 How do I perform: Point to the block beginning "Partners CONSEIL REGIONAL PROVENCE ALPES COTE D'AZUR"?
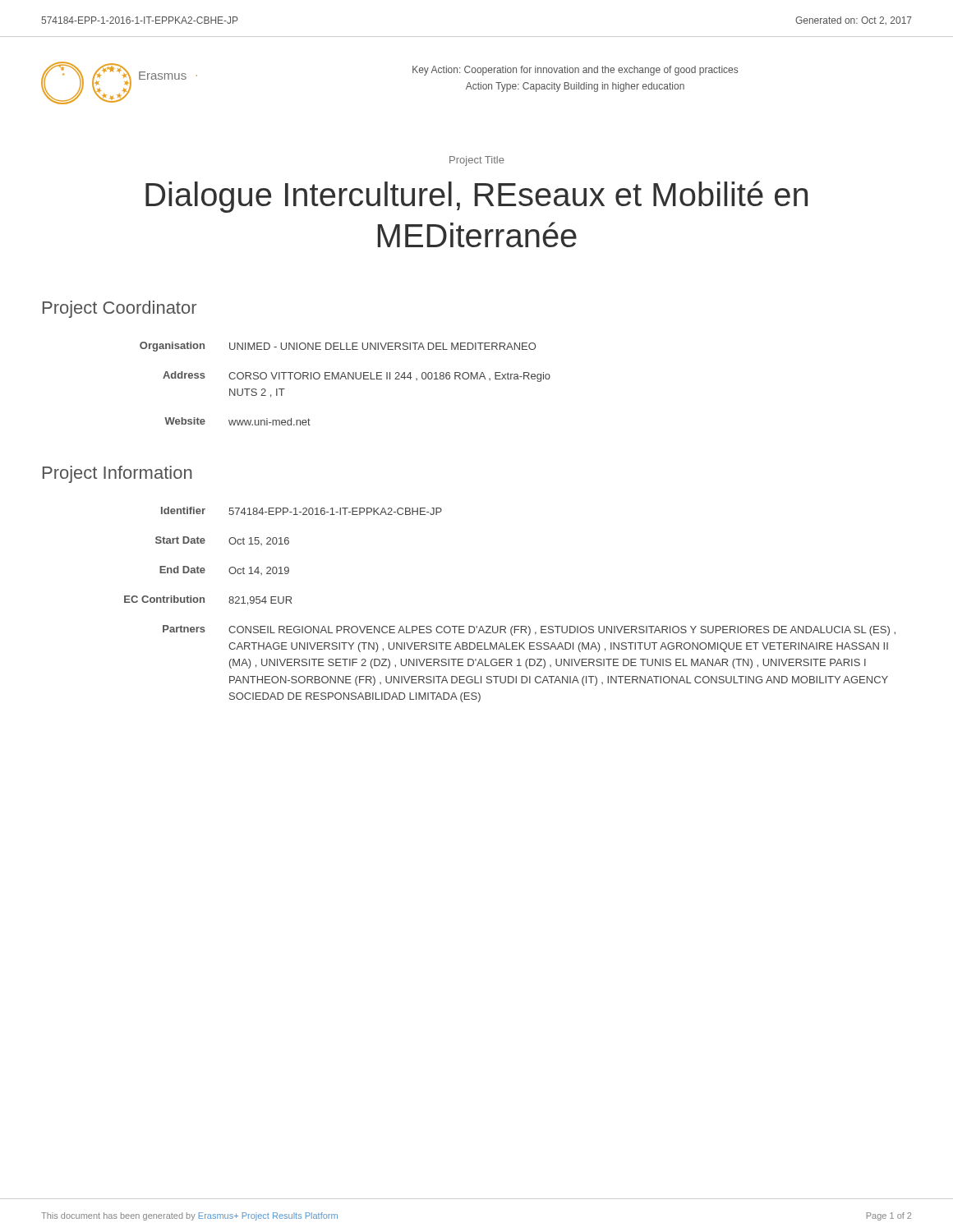(476, 663)
